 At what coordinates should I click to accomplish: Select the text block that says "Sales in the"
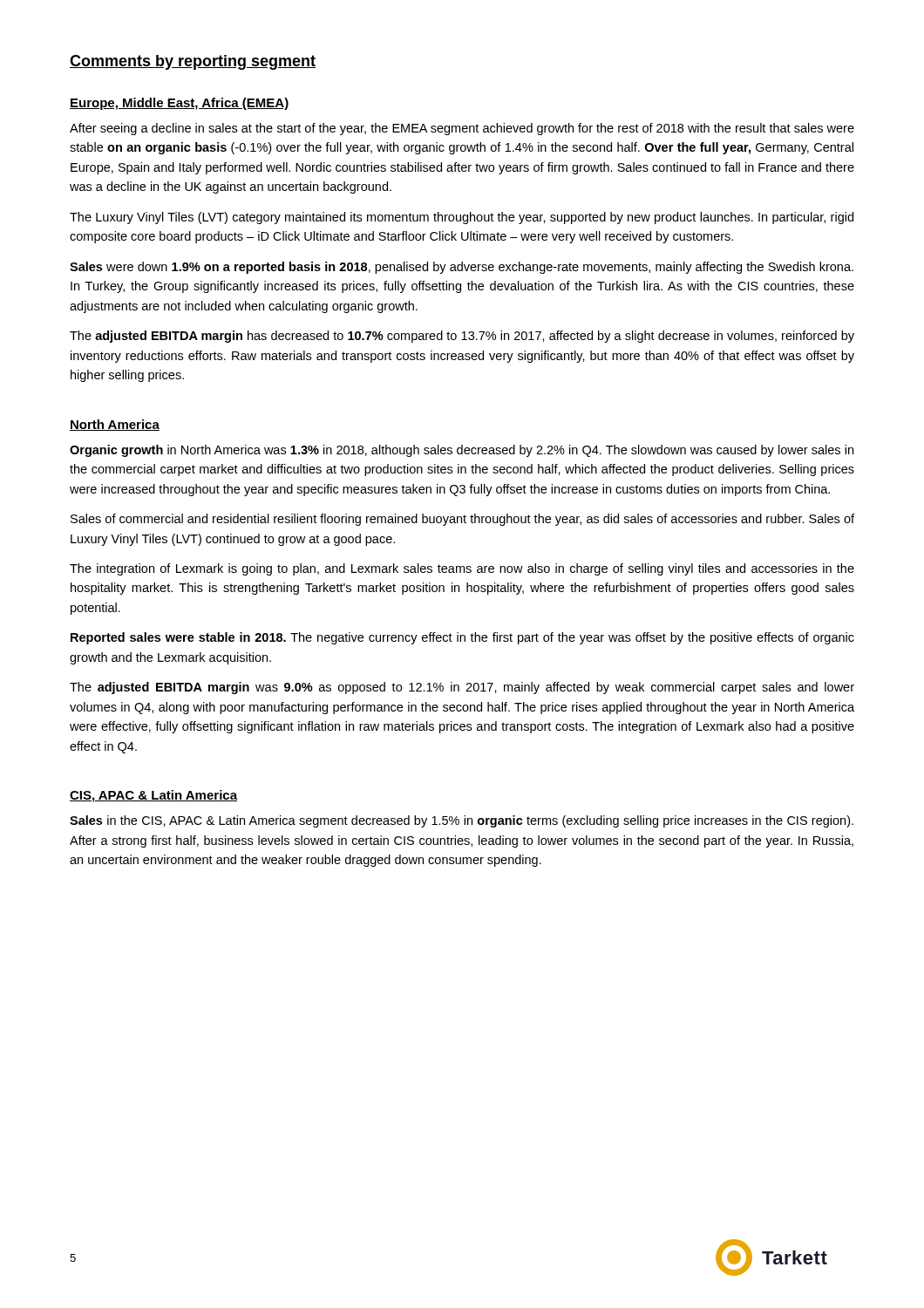pos(462,840)
